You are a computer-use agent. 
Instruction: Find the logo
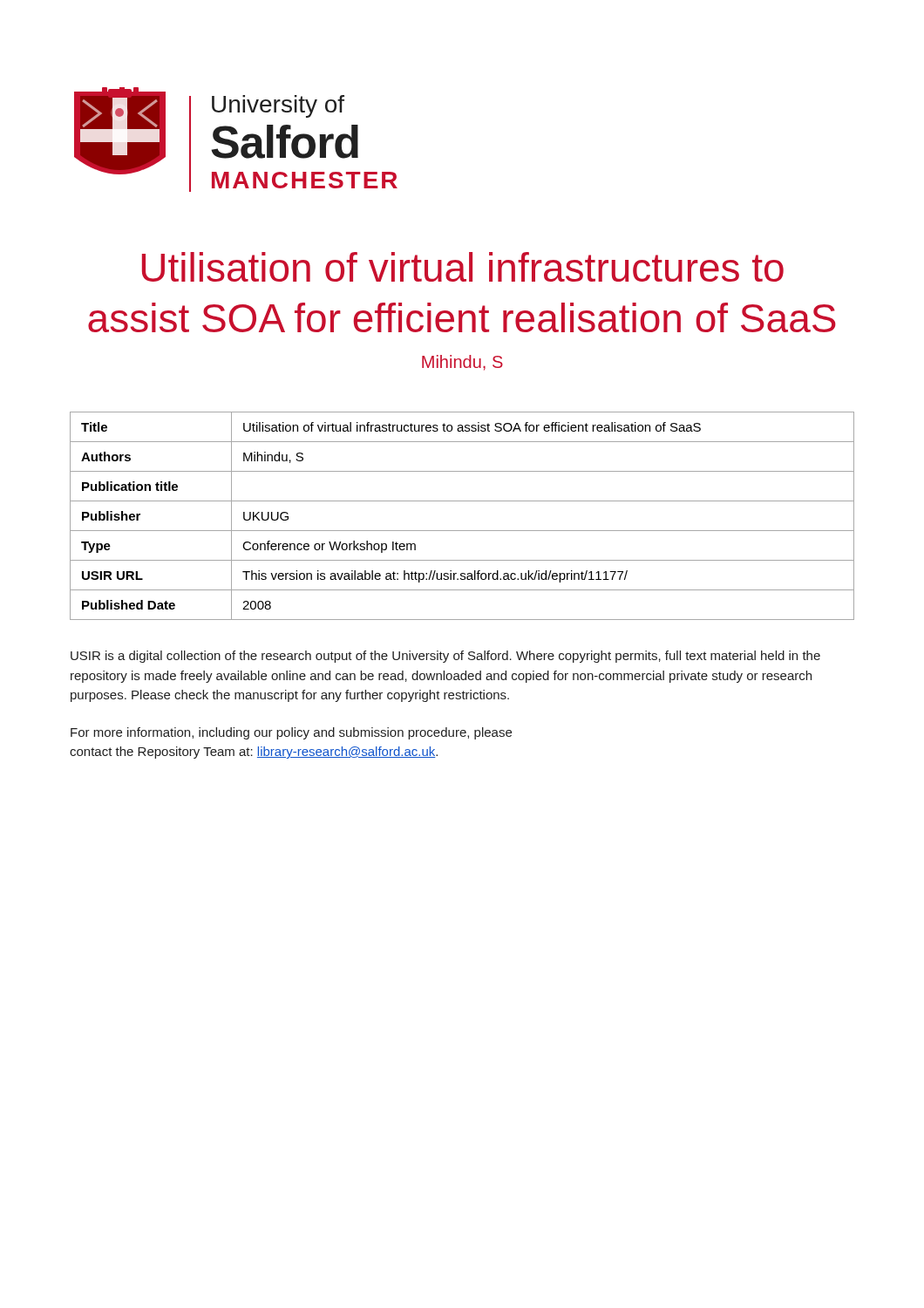coord(462,143)
